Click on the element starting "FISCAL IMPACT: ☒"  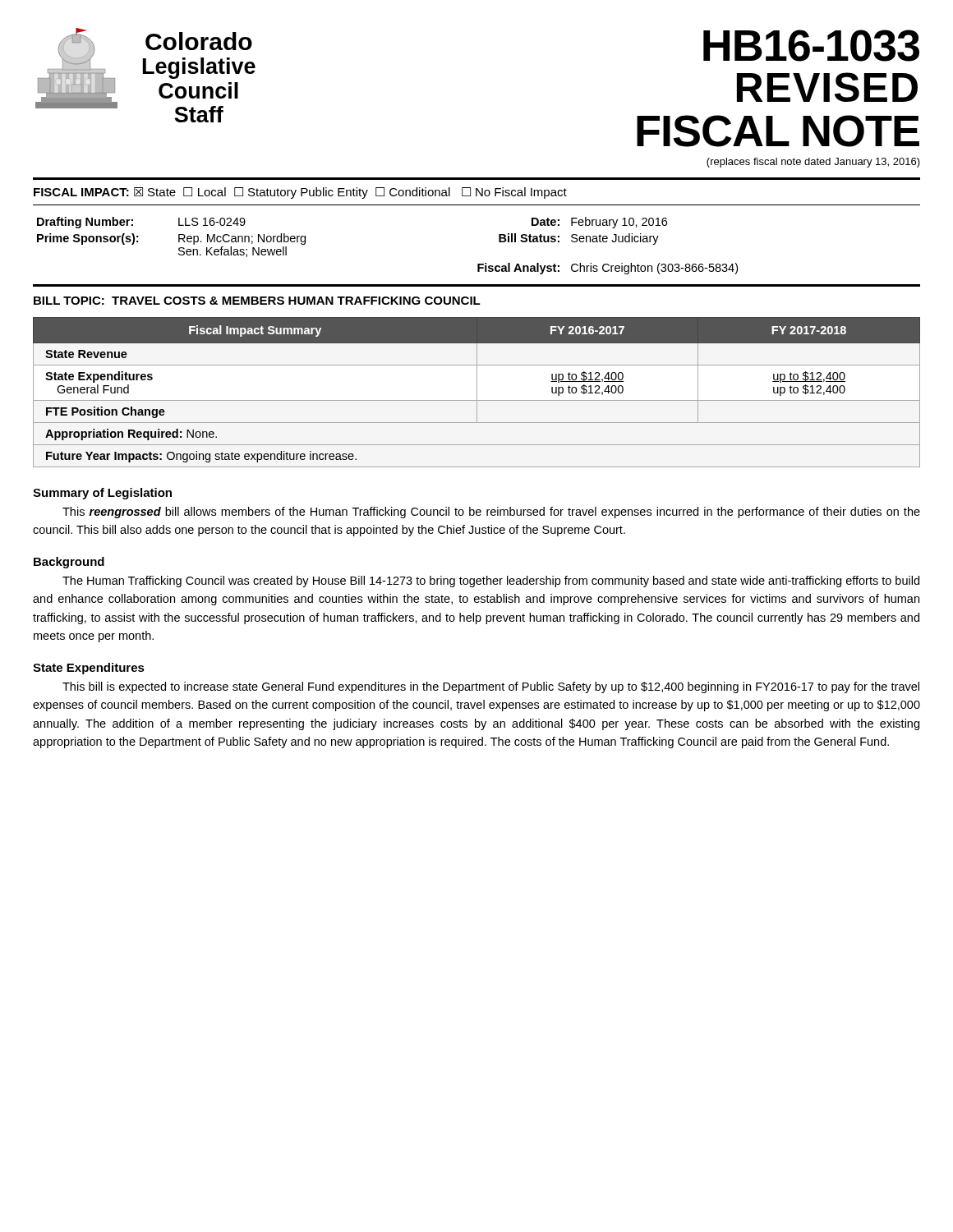tap(300, 192)
